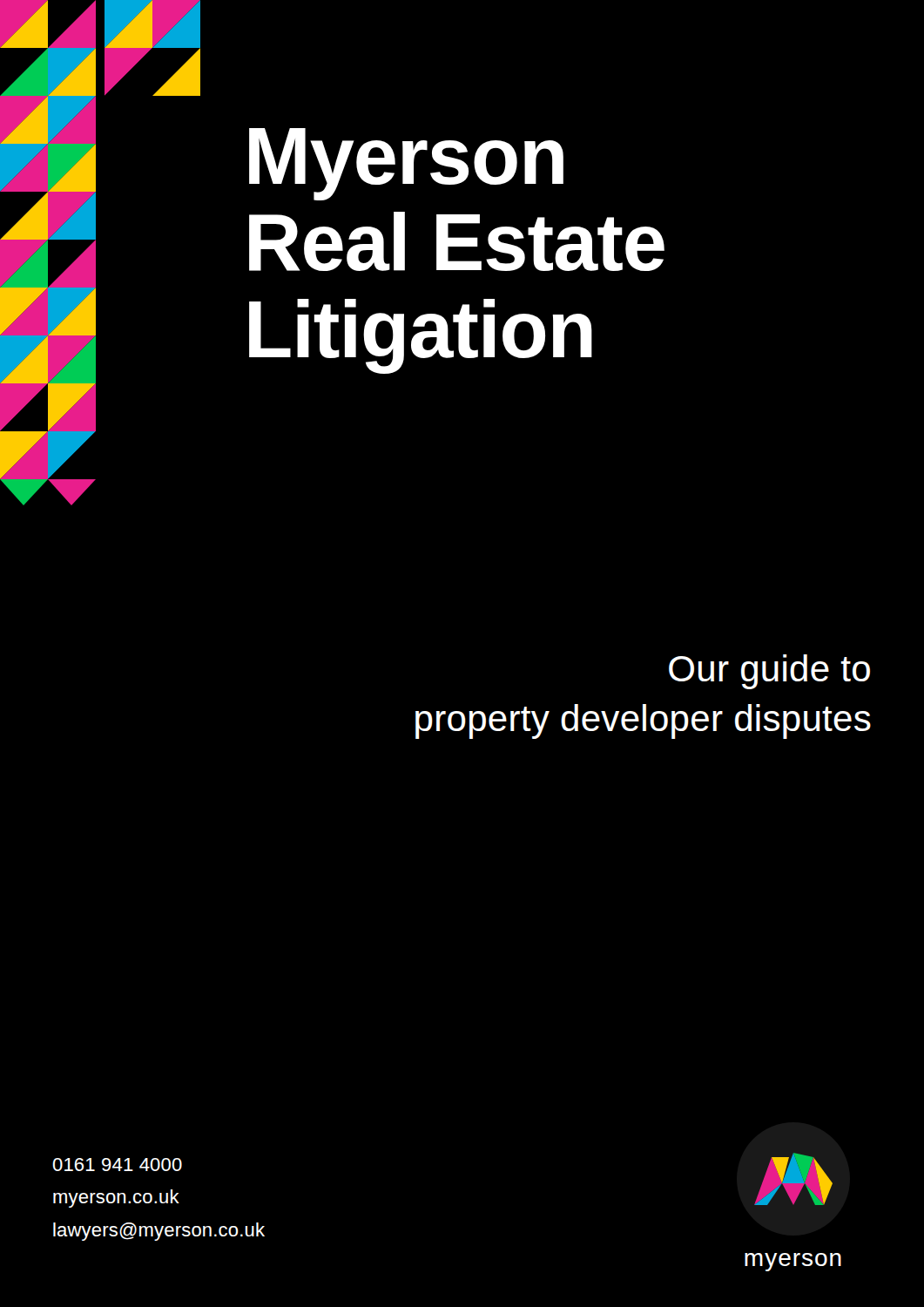This screenshot has width=924, height=1307.
Task: Click on the region starting "0161 941 4000 myerson.co.uk lawyers@myerson.co.uk"
Action: pyautogui.click(x=159, y=1197)
